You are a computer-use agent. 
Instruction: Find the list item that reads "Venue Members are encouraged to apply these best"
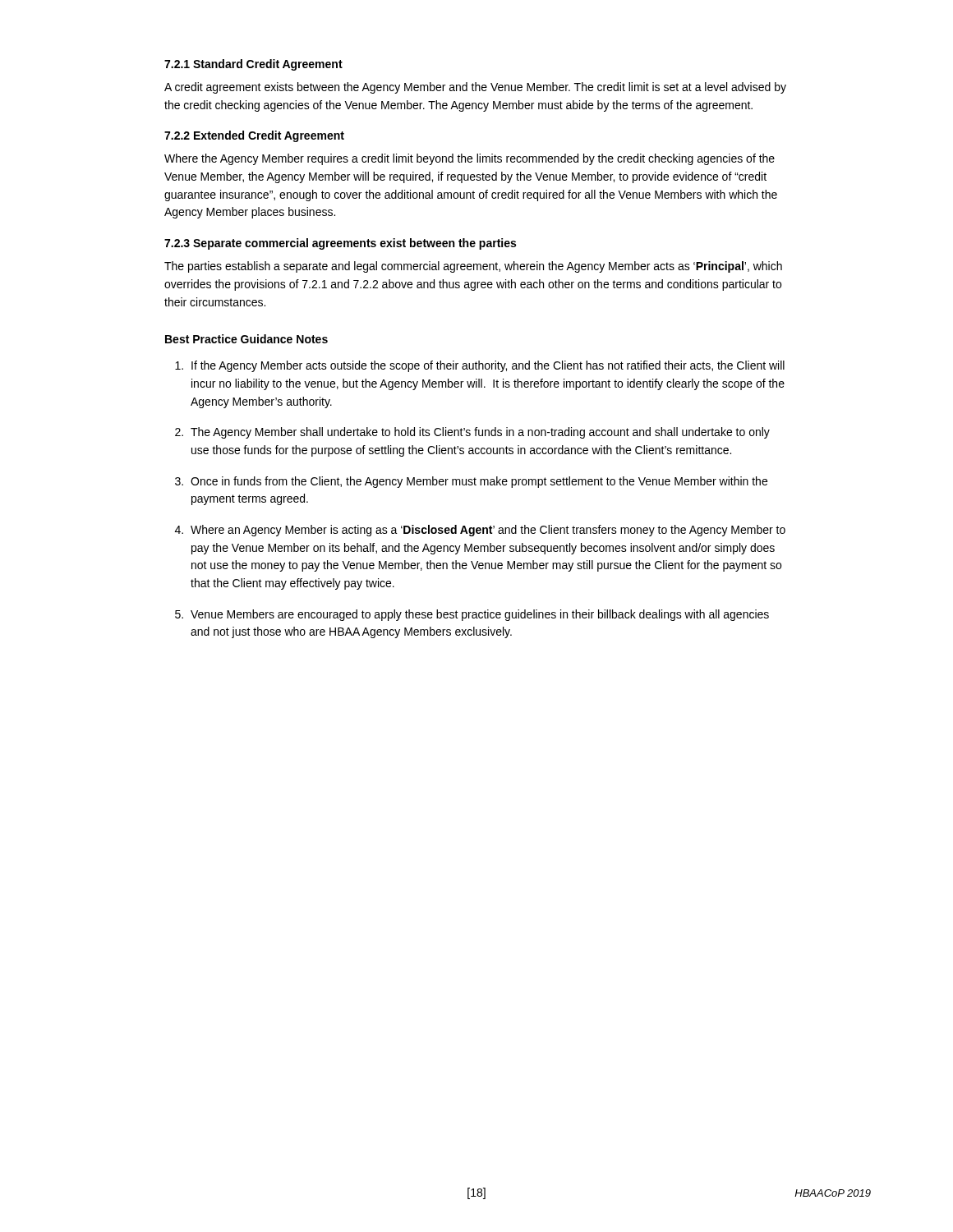(480, 623)
